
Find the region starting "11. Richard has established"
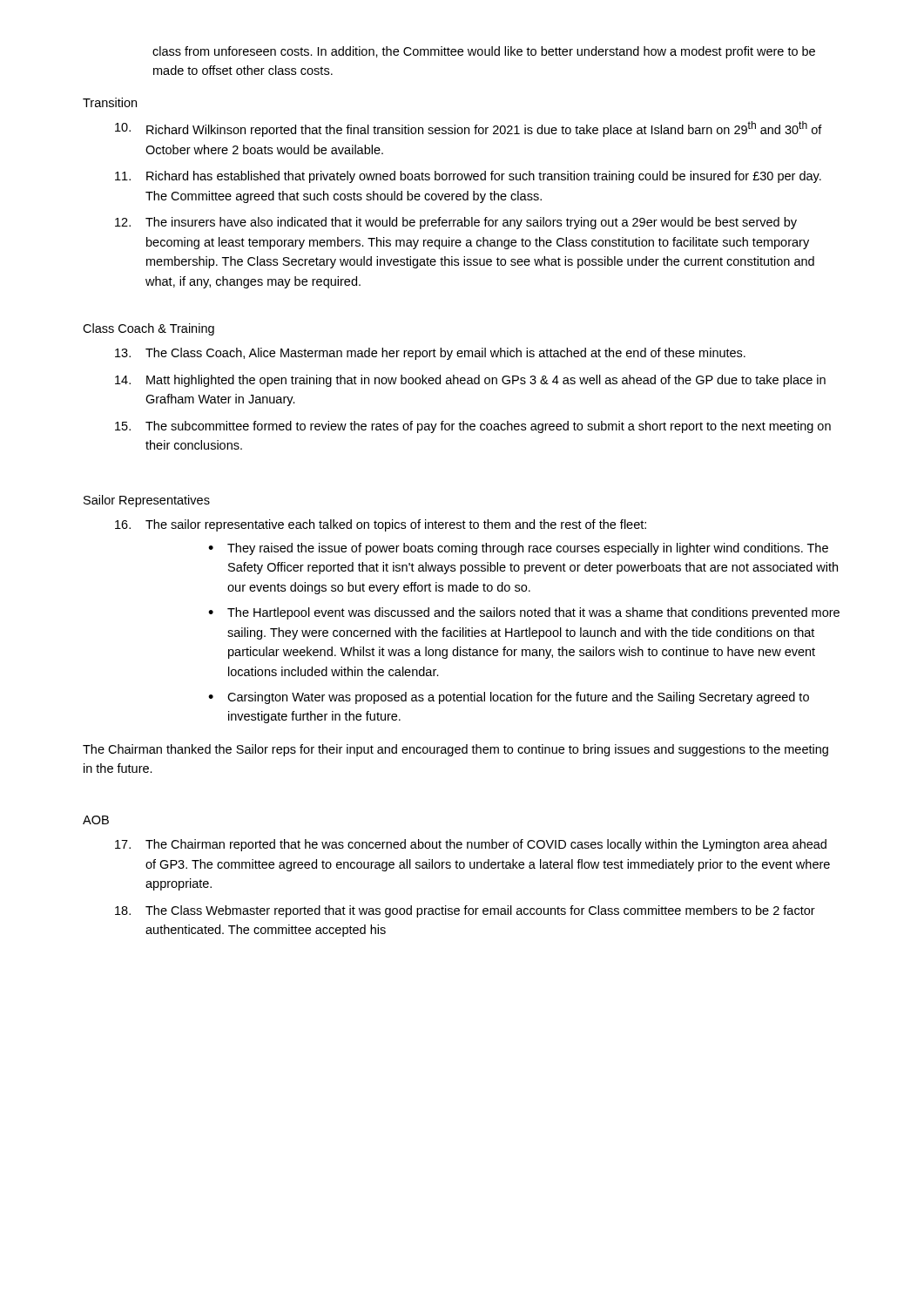tap(462, 186)
